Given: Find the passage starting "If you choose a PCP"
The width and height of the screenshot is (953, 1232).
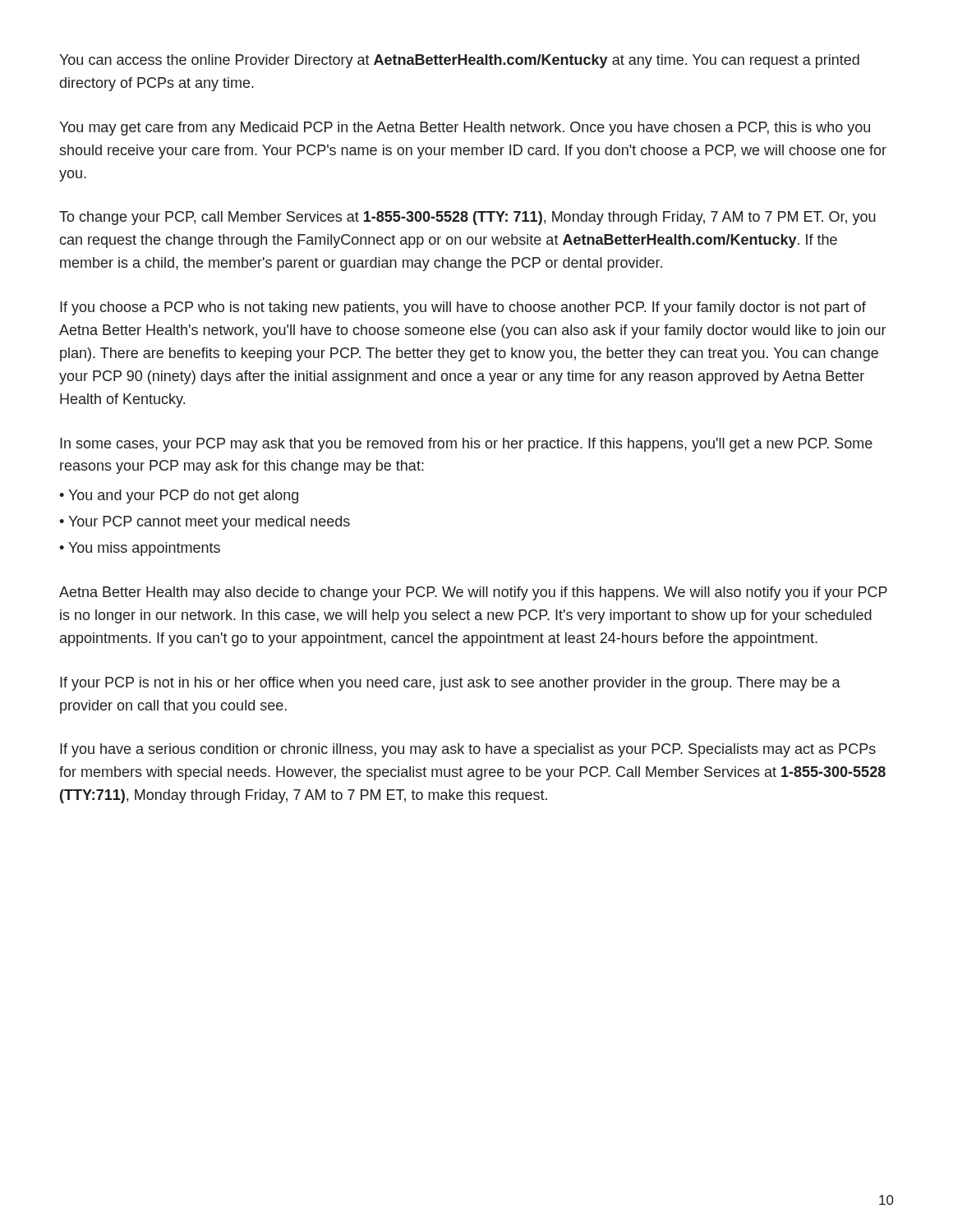Looking at the screenshot, I should 473,353.
